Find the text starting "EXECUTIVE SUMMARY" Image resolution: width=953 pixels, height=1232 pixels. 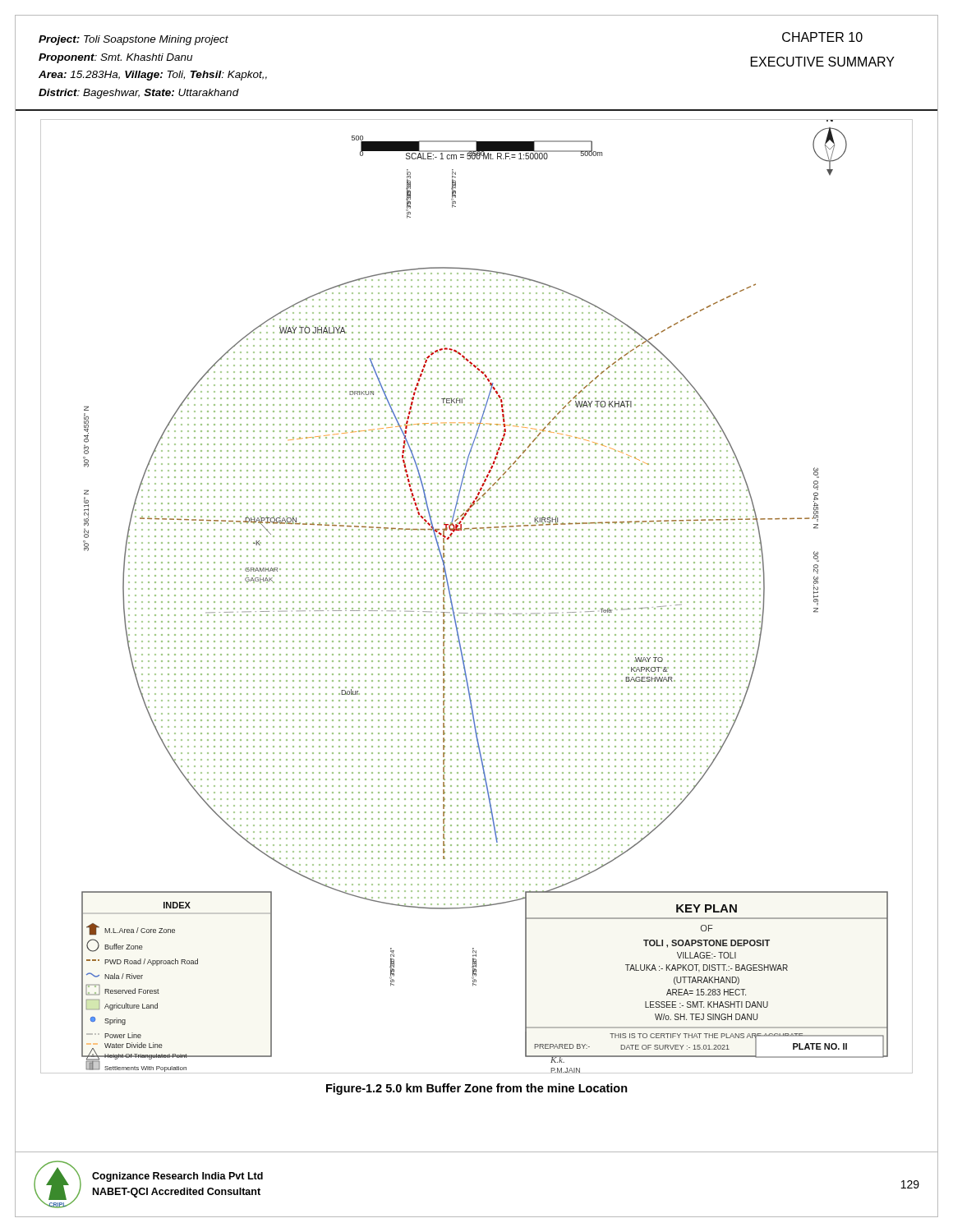822,62
